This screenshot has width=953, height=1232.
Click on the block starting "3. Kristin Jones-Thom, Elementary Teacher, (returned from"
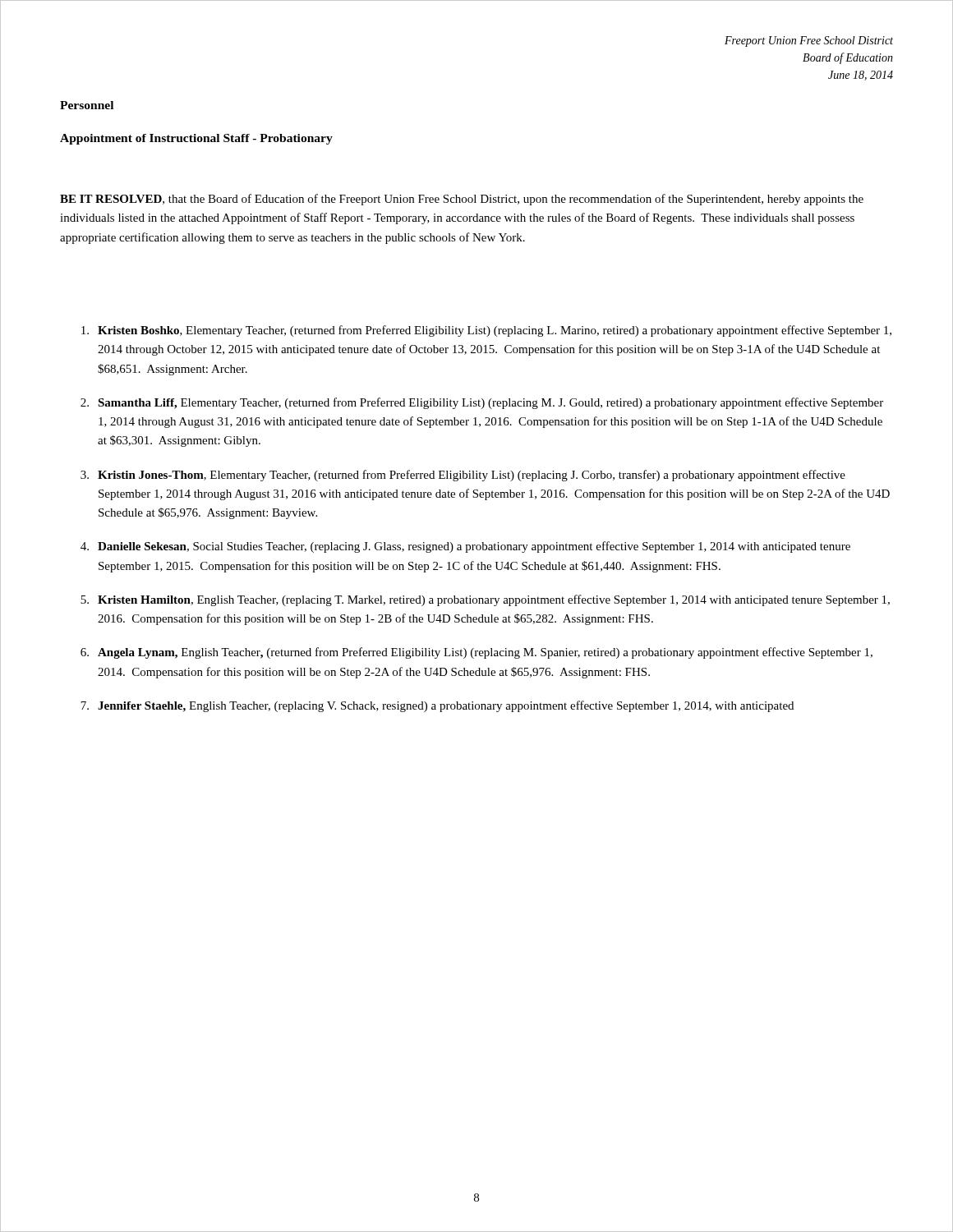[x=476, y=494]
